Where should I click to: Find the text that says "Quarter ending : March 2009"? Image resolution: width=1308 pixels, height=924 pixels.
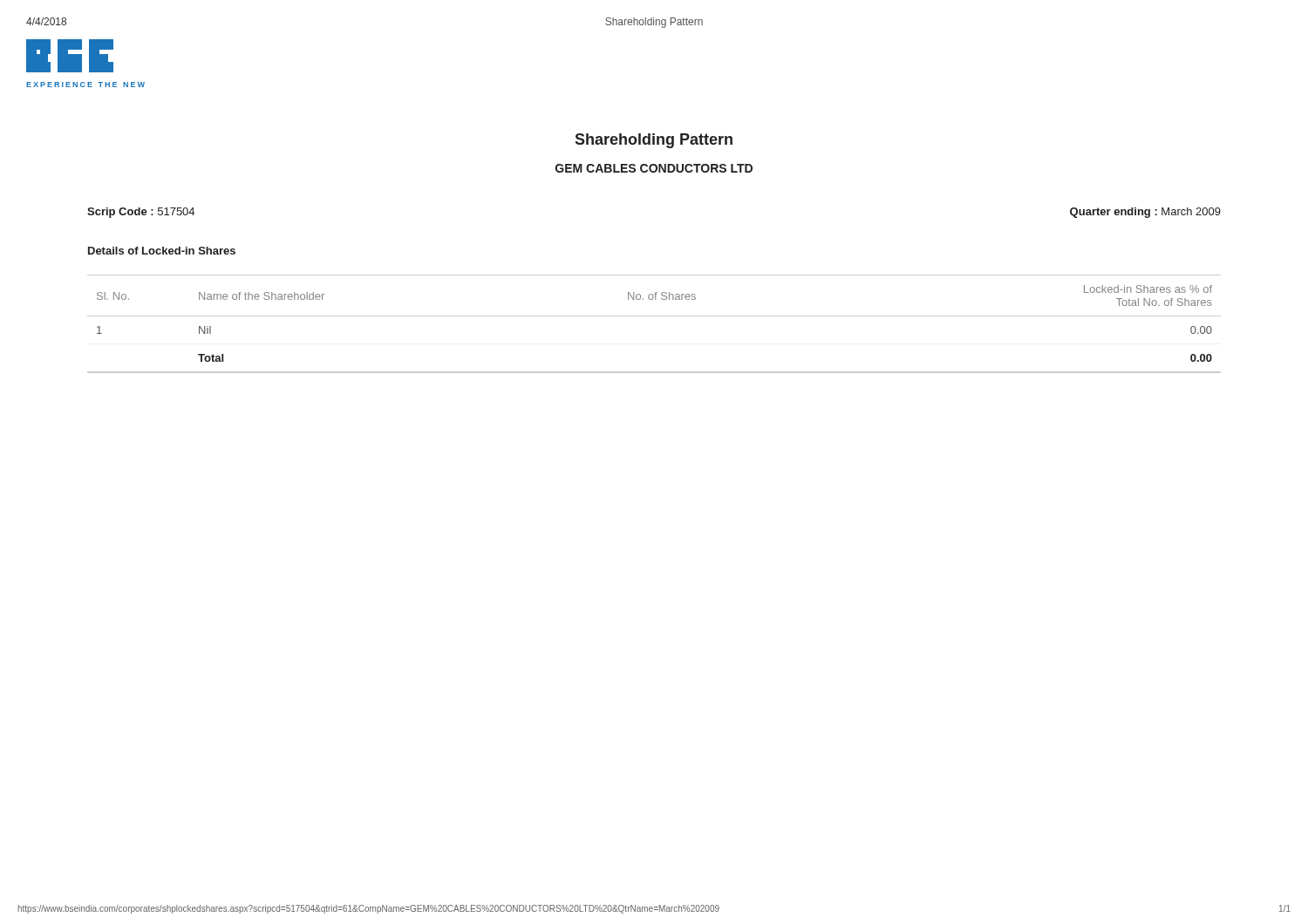1145,211
